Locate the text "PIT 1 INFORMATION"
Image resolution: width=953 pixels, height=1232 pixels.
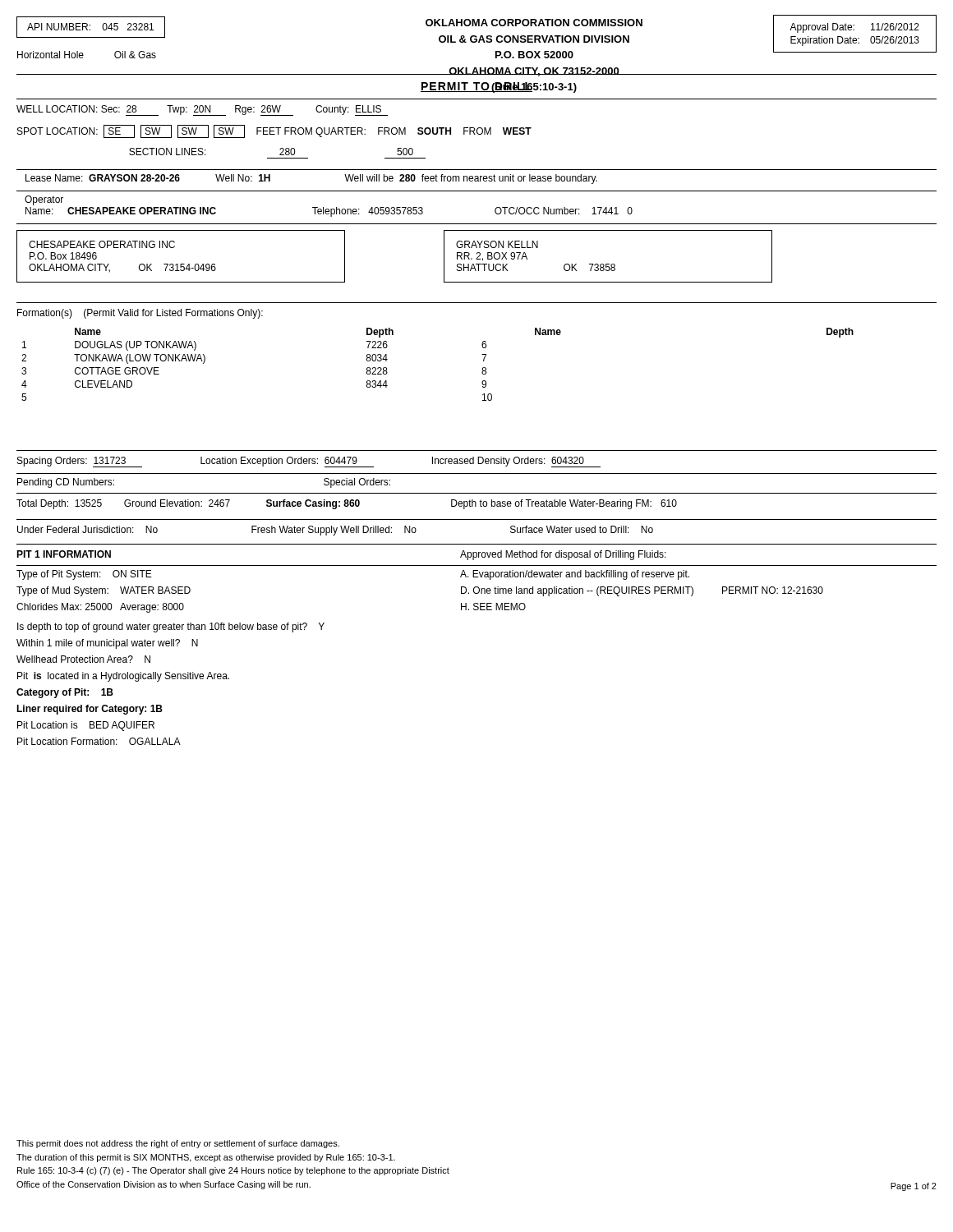tap(64, 554)
